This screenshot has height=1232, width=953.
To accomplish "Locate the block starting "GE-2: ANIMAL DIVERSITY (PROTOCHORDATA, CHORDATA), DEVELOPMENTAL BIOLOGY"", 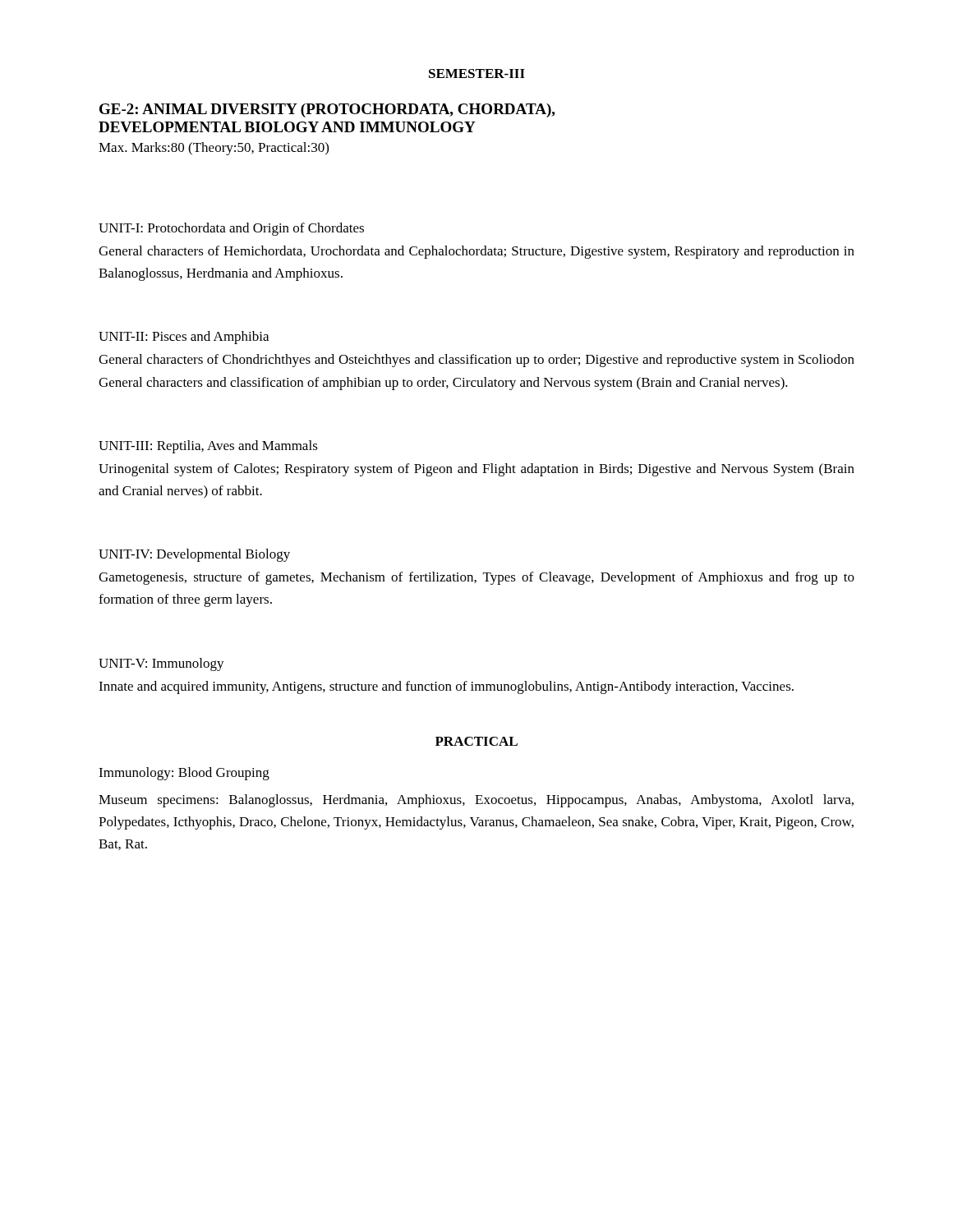I will tap(476, 118).
